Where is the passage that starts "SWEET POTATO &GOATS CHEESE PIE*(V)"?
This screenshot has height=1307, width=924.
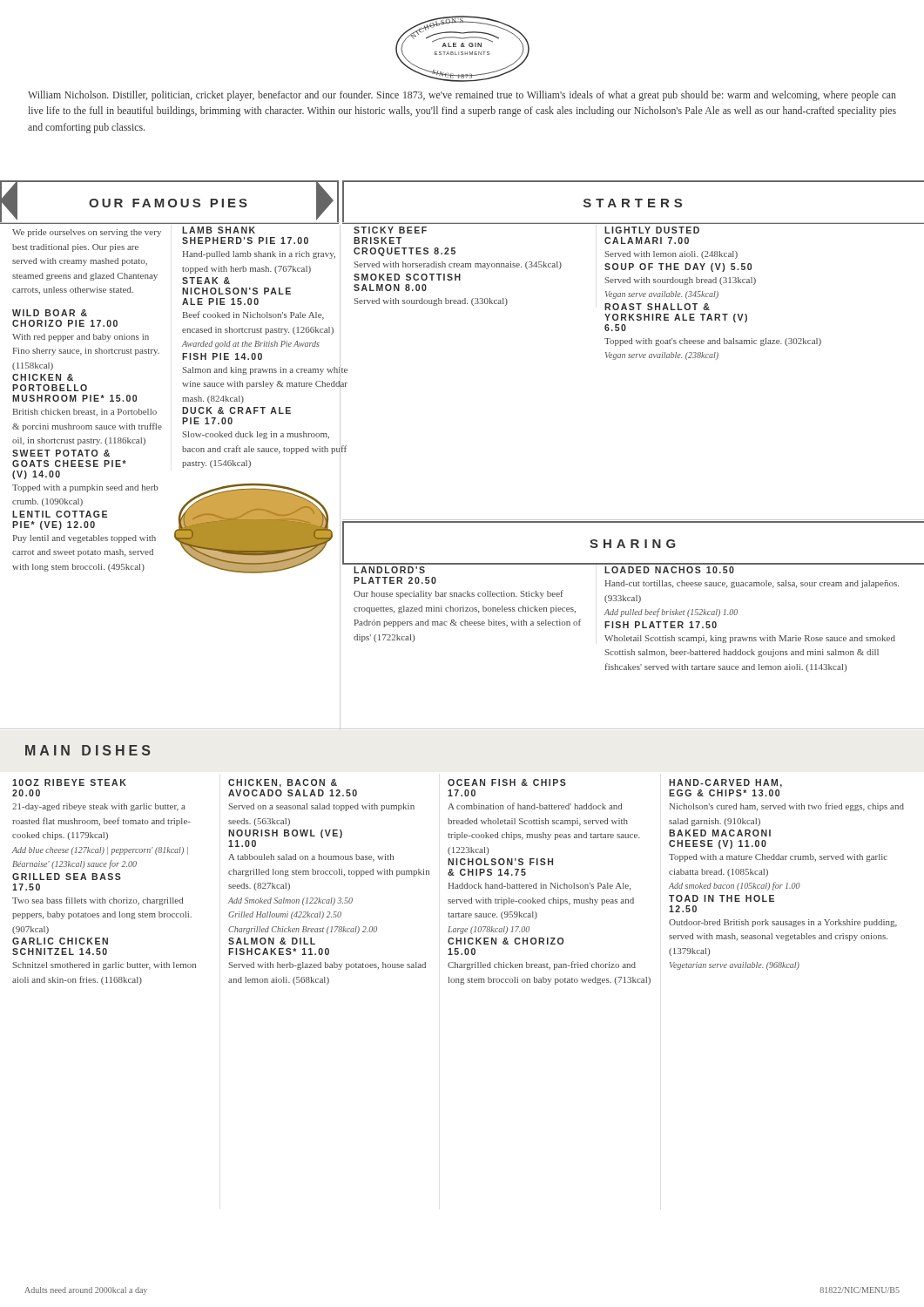(x=87, y=478)
